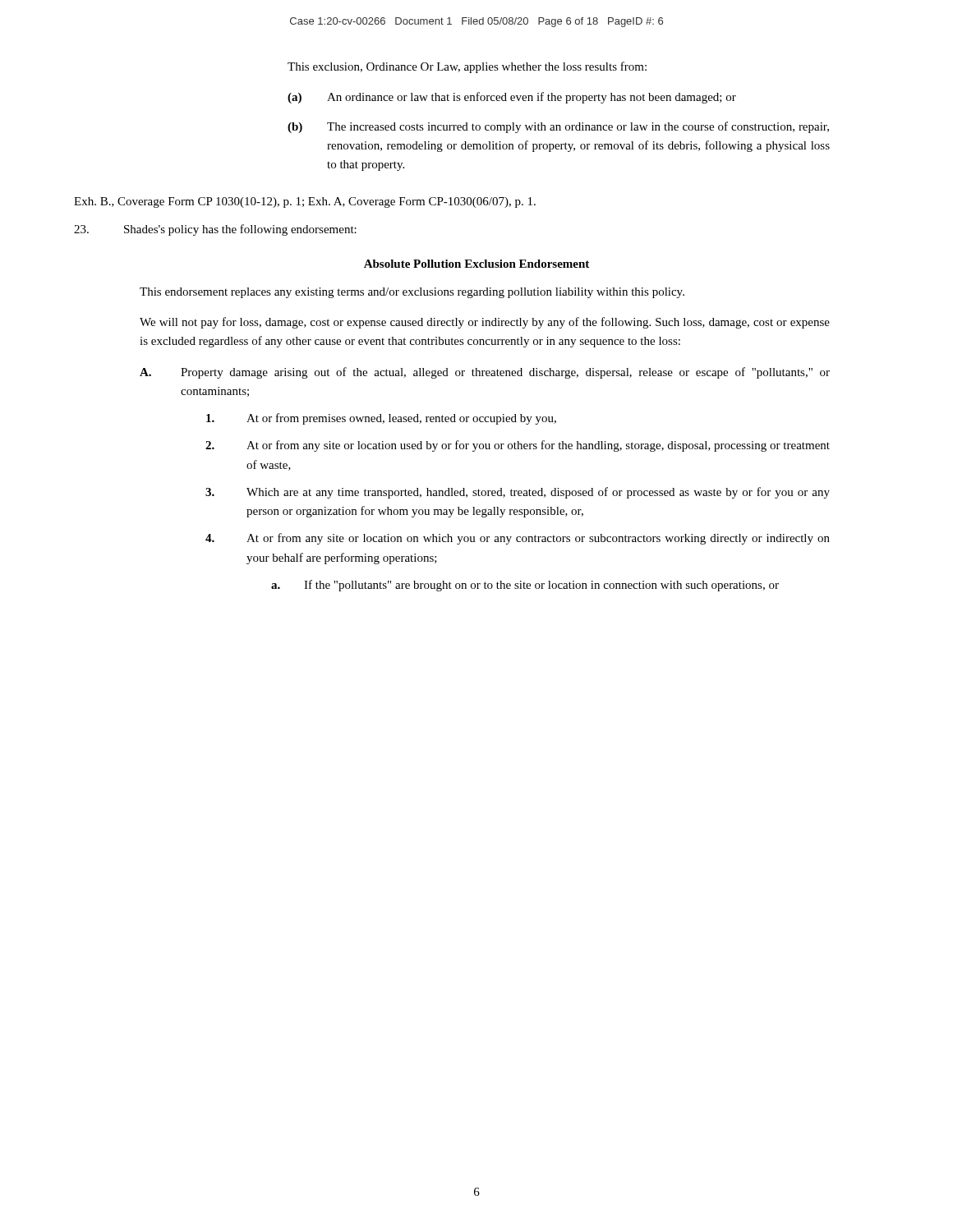Locate the block of text that opens with "(b) The increased costs incurred to"
This screenshot has width=953, height=1232.
(559, 146)
